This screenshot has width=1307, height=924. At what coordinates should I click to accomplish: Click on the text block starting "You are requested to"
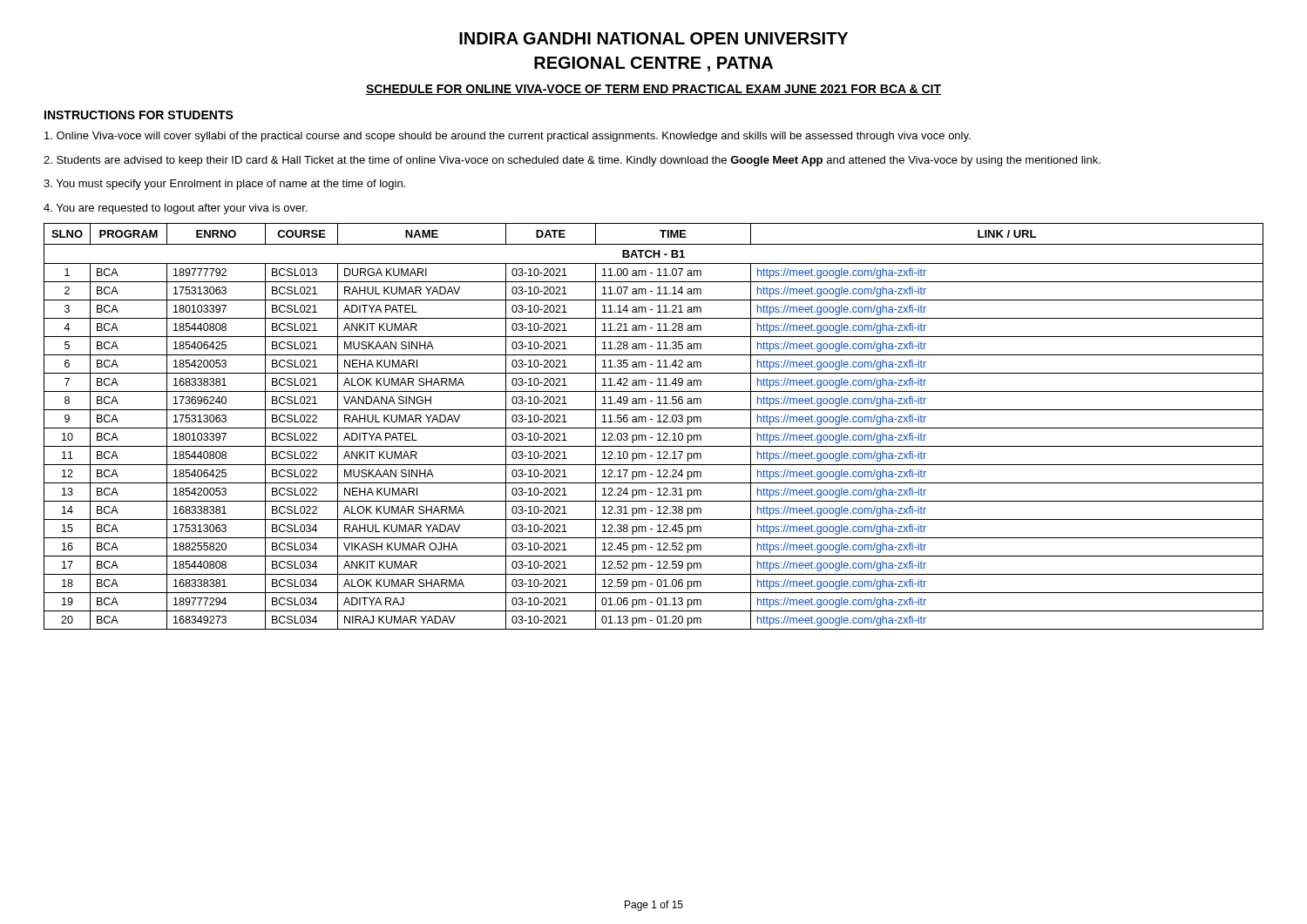[x=176, y=207]
